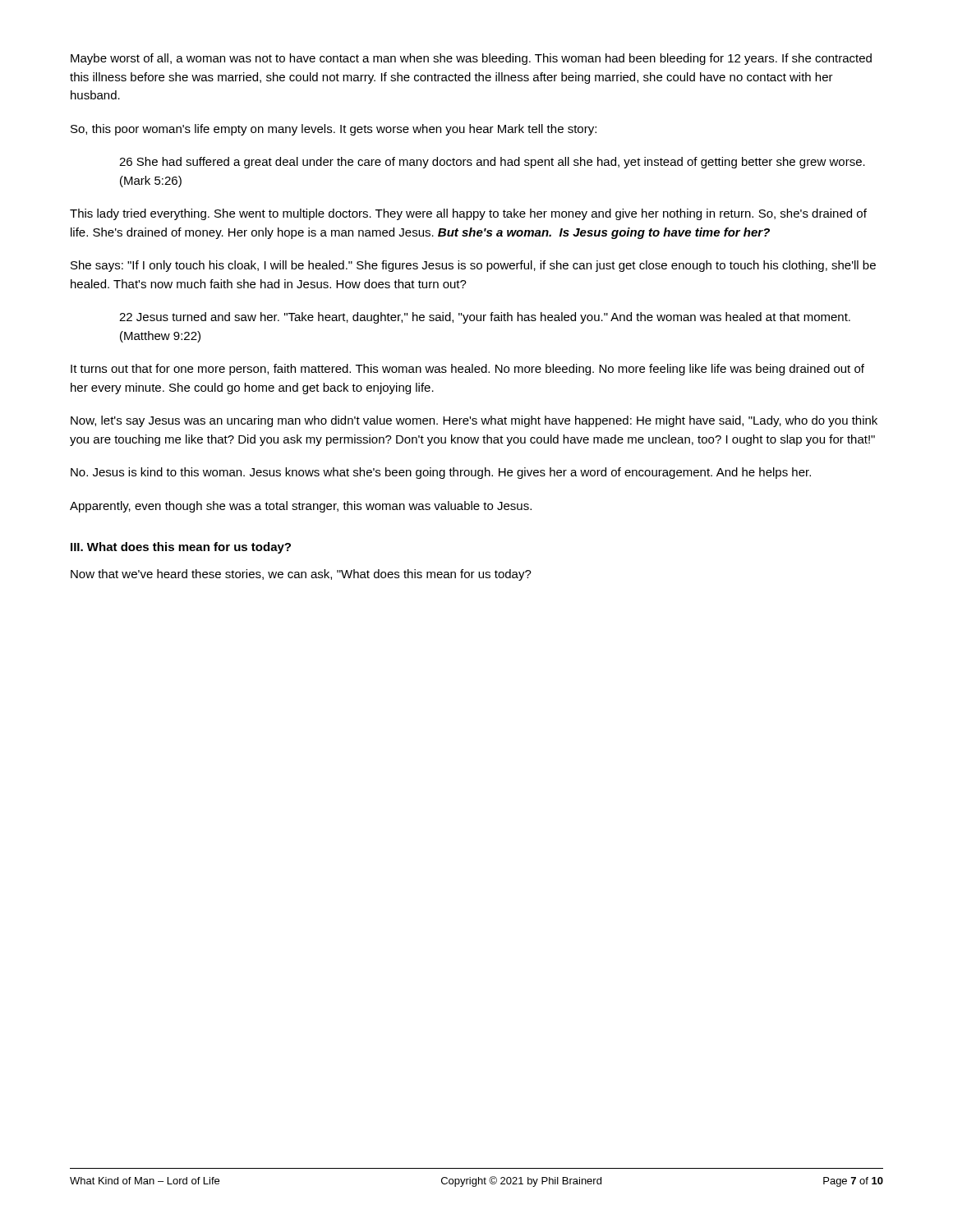
Task: Point to the block beginning "Apparently, even though she was a total stranger,"
Action: tap(301, 505)
